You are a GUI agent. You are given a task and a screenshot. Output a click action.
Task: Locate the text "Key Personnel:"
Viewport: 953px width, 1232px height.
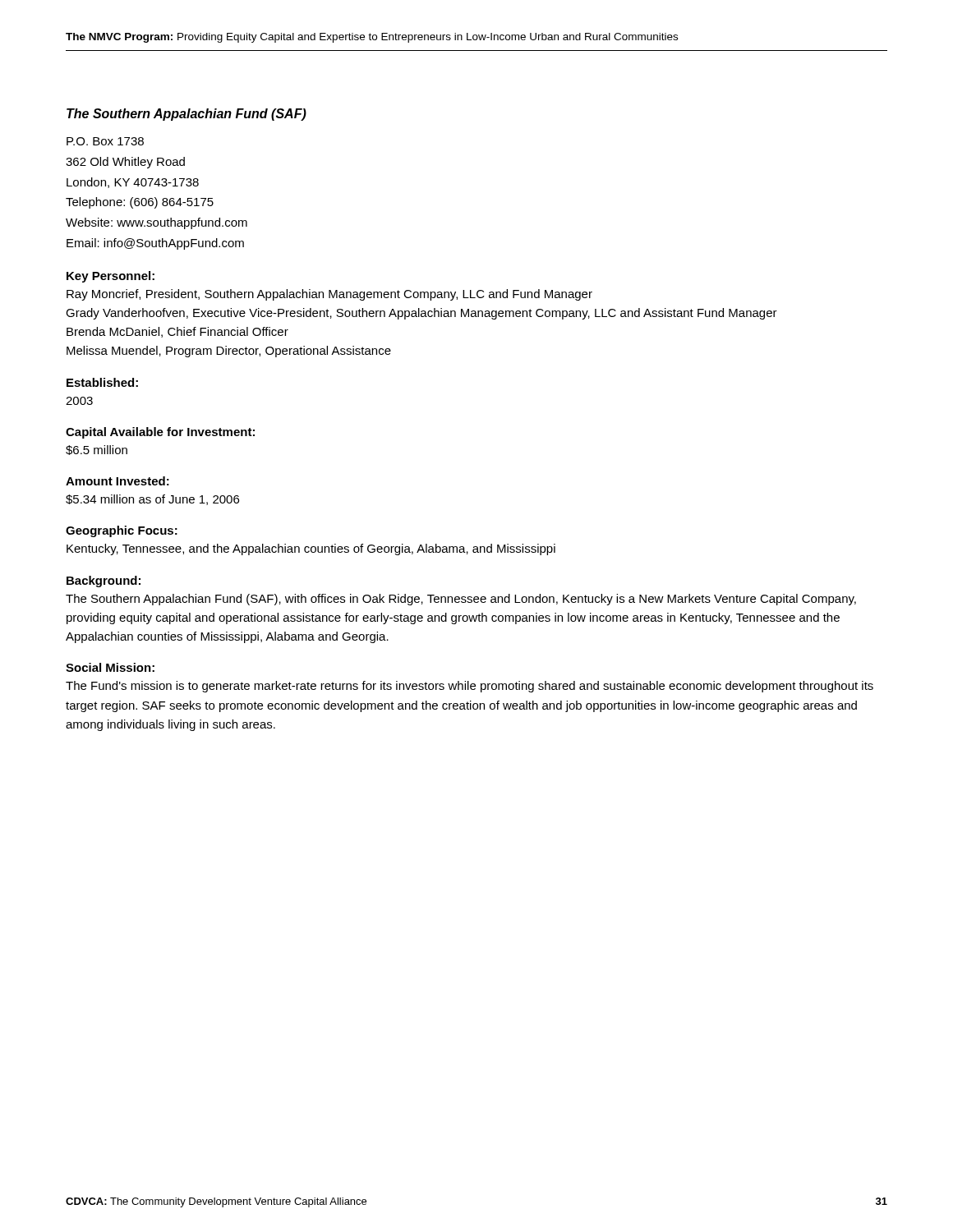pyautogui.click(x=111, y=275)
